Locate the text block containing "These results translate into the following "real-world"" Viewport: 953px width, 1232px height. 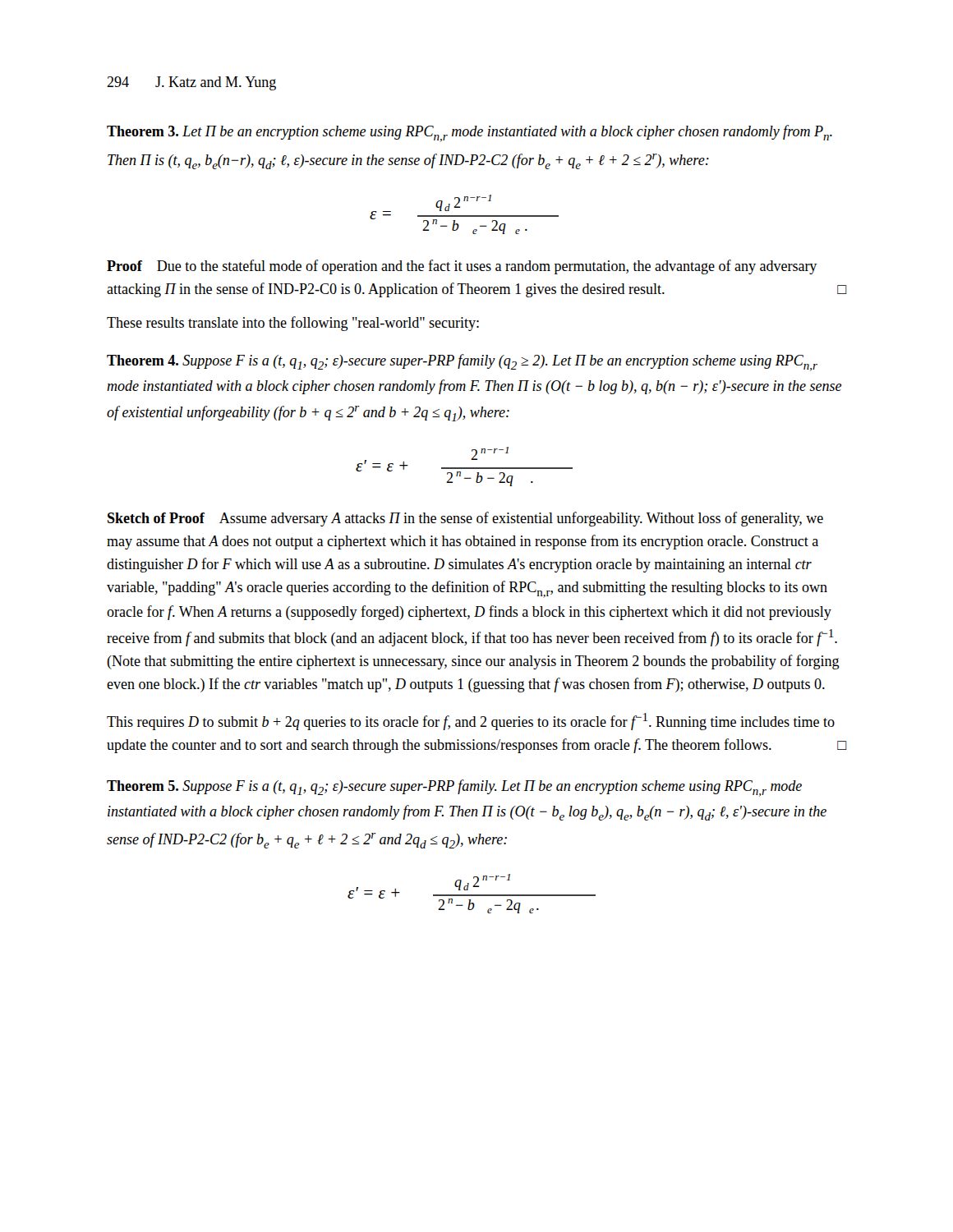(476, 324)
